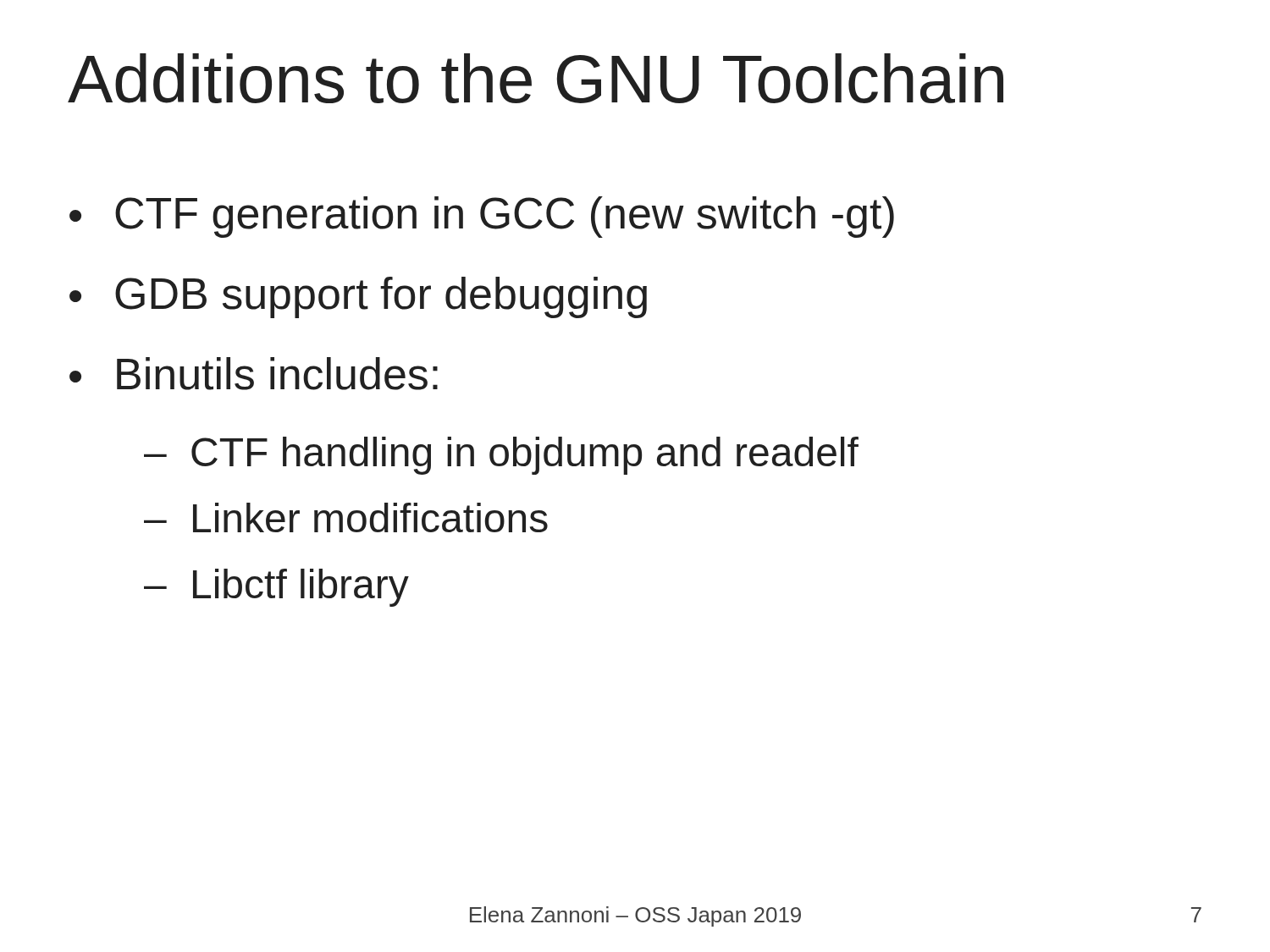The height and width of the screenshot is (952, 1270).
Task: Find "– CTF handling in objdump and readelf" on this page
Action: pyautogui.click(x=501, y=453)
